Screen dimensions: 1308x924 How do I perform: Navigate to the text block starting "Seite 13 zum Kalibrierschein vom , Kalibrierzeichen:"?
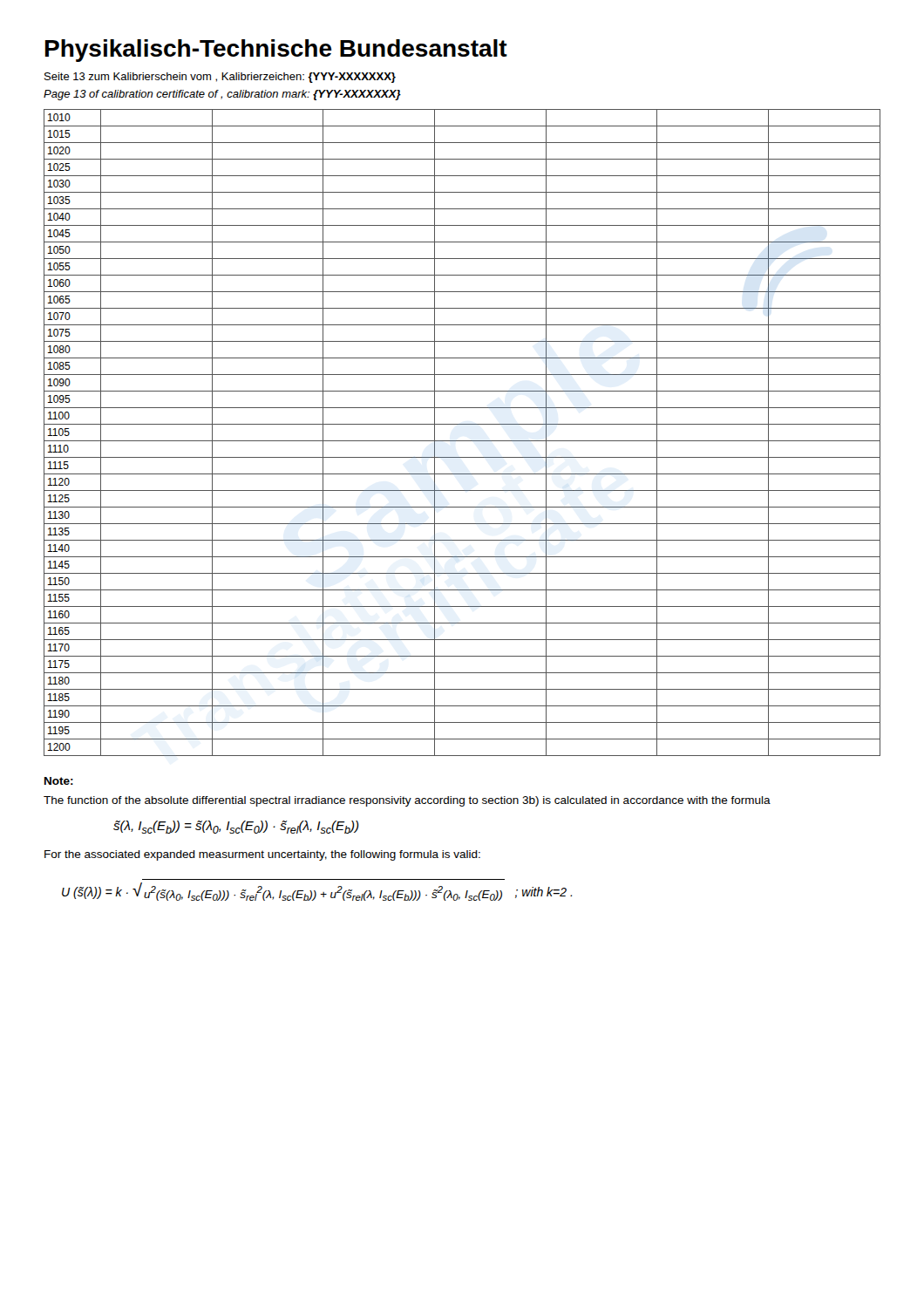(x=222, y=85)
